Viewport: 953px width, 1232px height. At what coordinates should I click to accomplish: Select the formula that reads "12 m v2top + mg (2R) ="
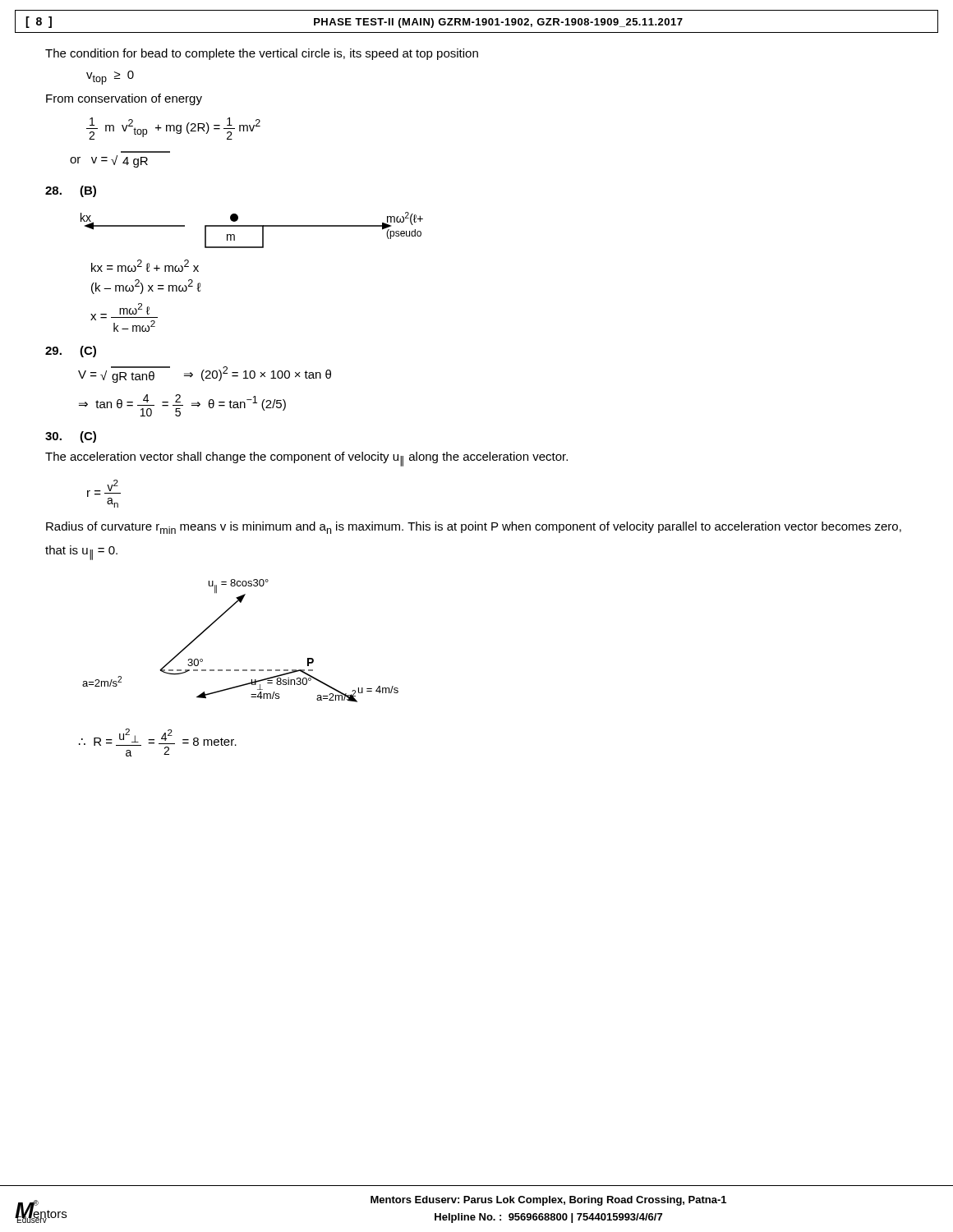point(173,128)
